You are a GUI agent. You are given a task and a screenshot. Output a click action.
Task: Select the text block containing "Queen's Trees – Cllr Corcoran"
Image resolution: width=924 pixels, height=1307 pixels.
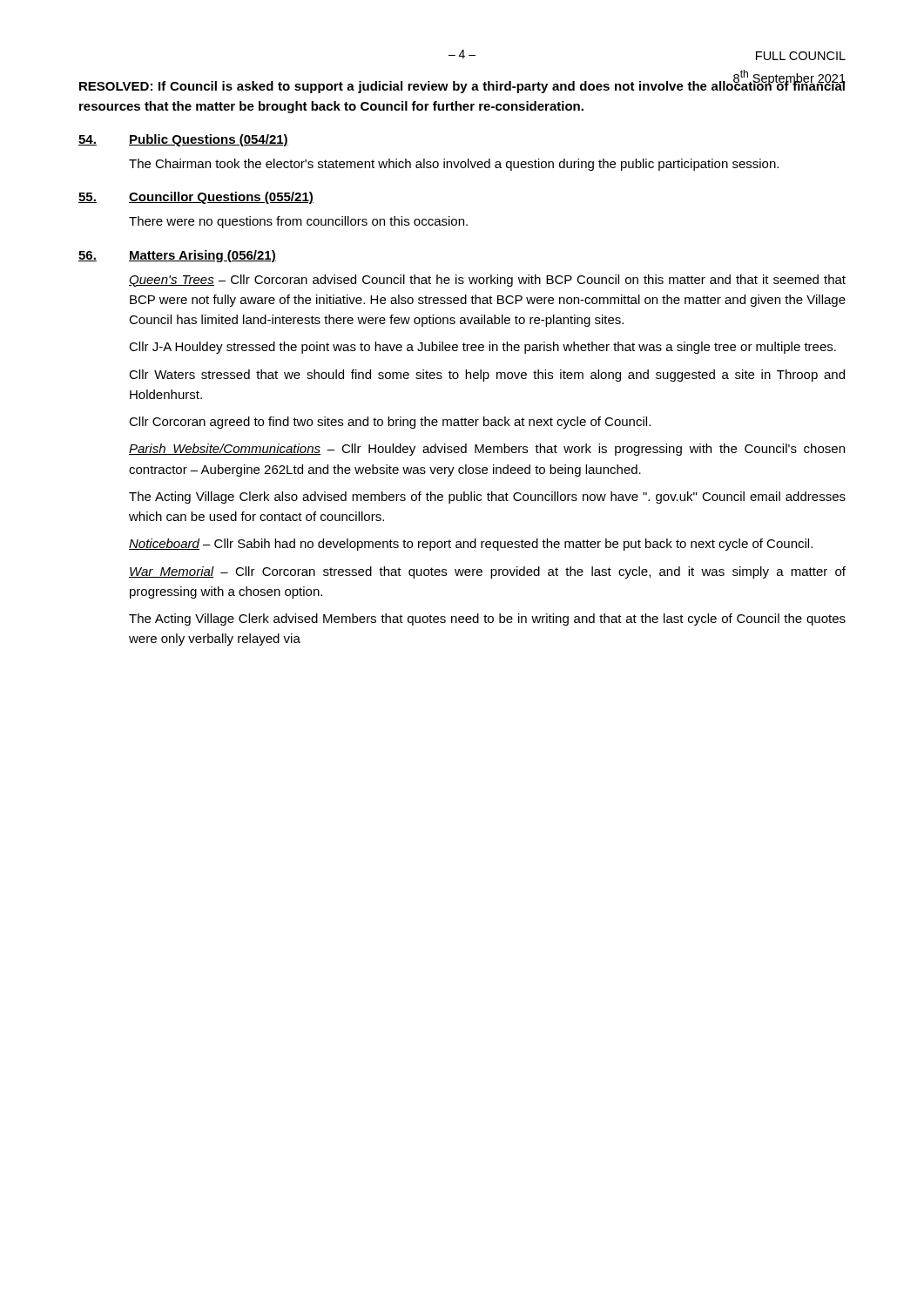pyautogui.click(x=487, y=299)
